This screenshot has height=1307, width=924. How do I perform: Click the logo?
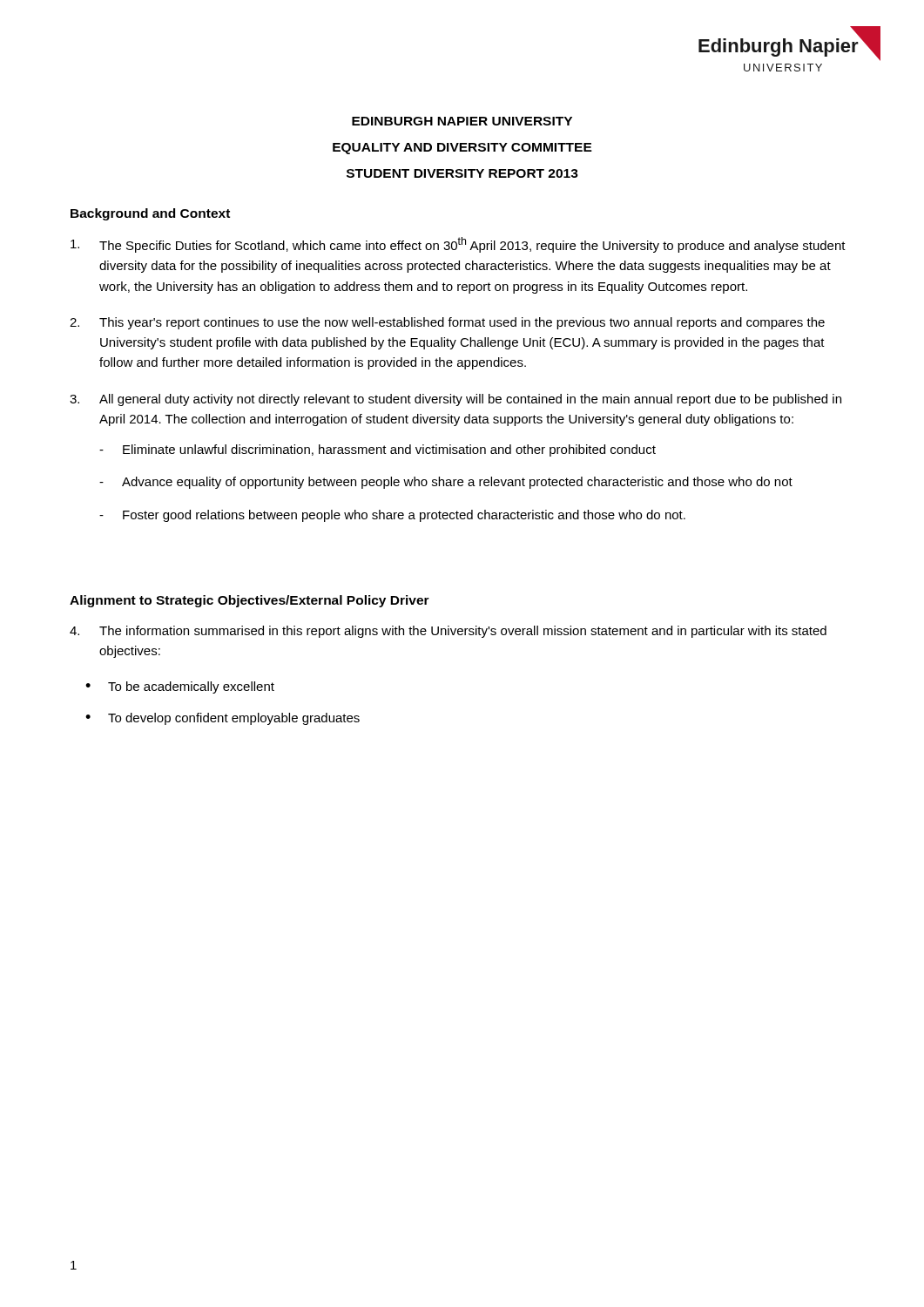(789, 56)
